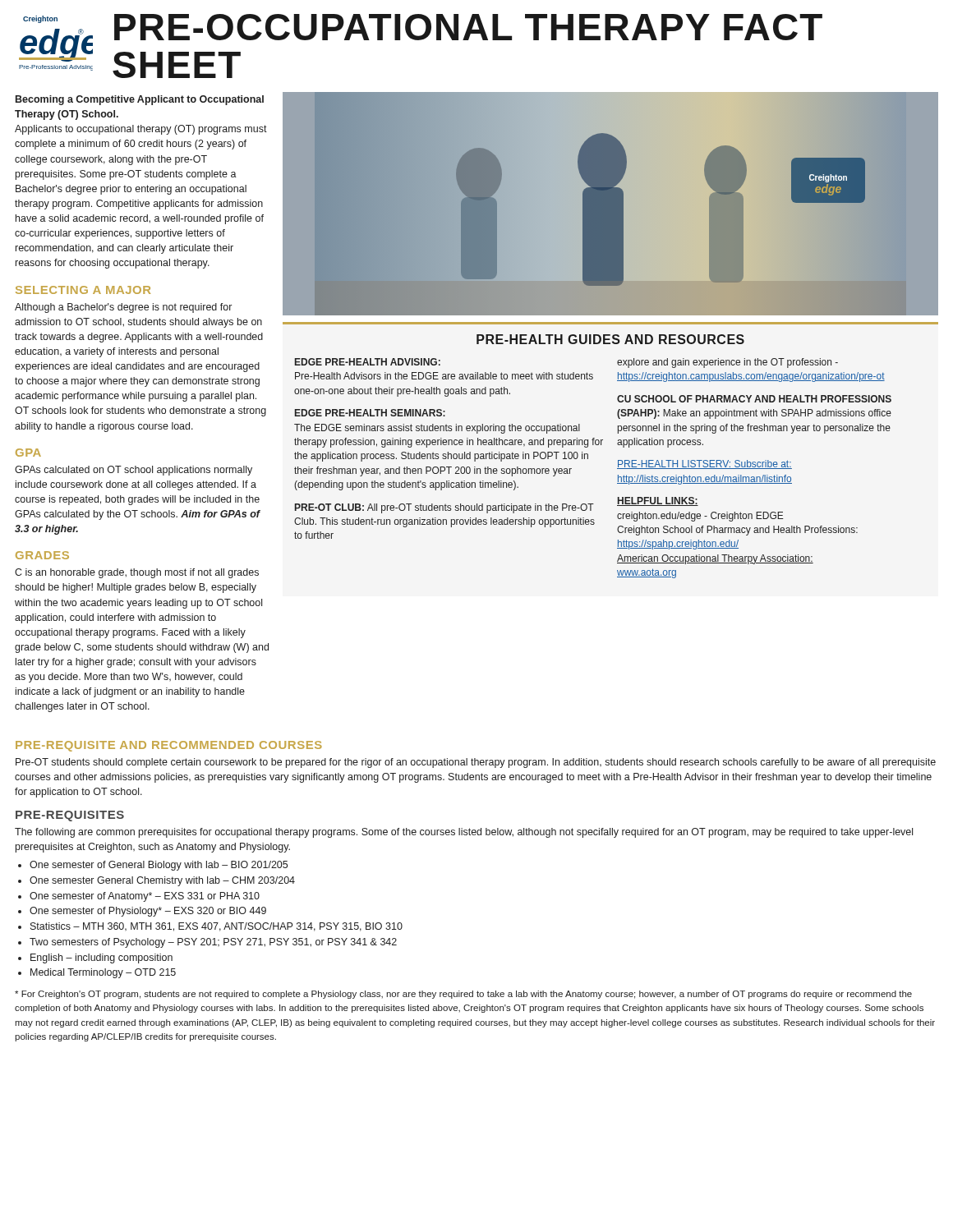Point to the block beginning "GPAs calculated on OT school applications normally include"
Screen dimensions: 1232x953
click(137, 499)
